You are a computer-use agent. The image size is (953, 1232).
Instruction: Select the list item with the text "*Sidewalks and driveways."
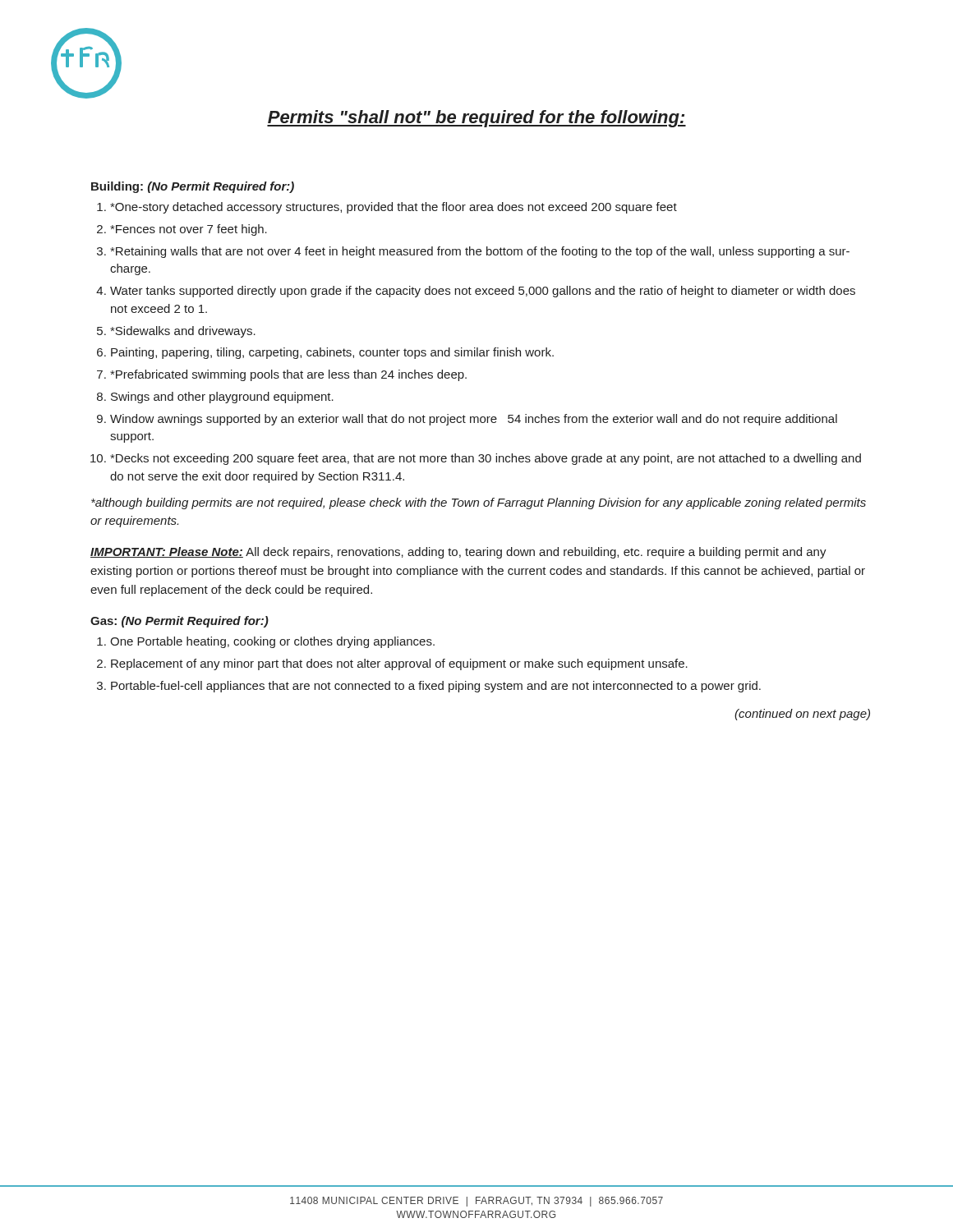183,330
